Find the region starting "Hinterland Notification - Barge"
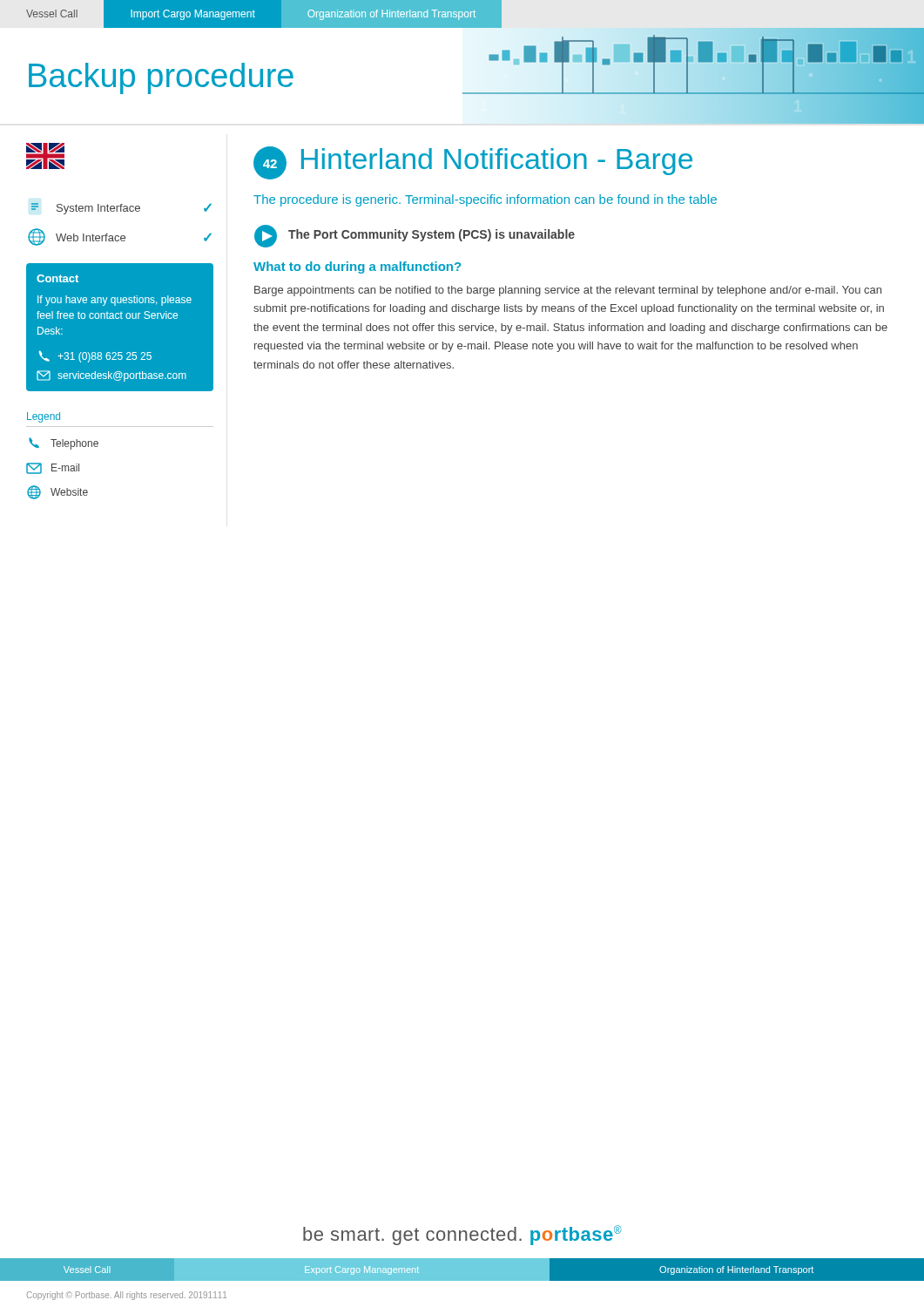This screenshot has height=1307, width=924. (496, 159)
